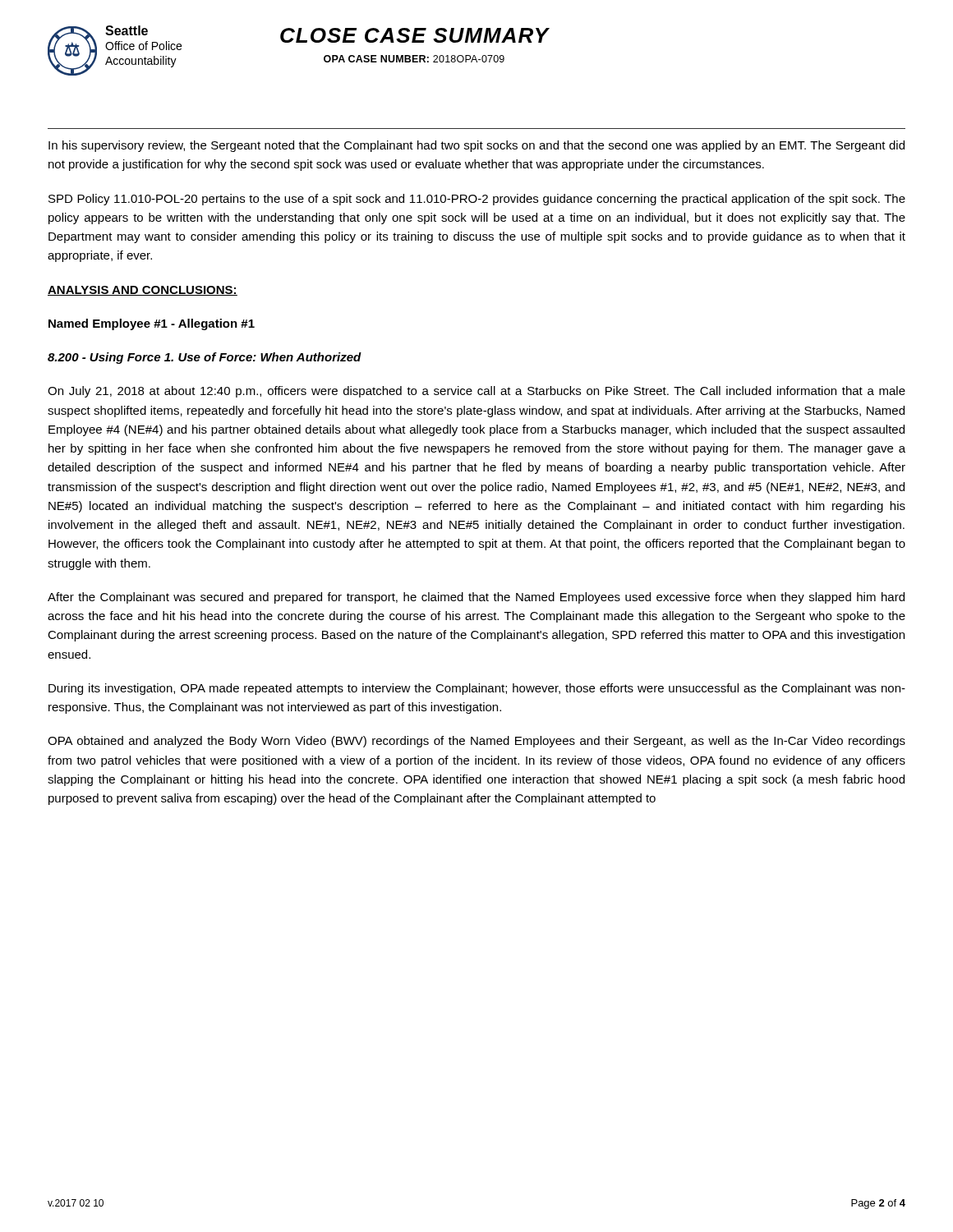This screenshot has height=1232, width=953.
Task: Find the text block starting "ANALYSIS AND CONCLUSIONS:"
Action: 143,291
